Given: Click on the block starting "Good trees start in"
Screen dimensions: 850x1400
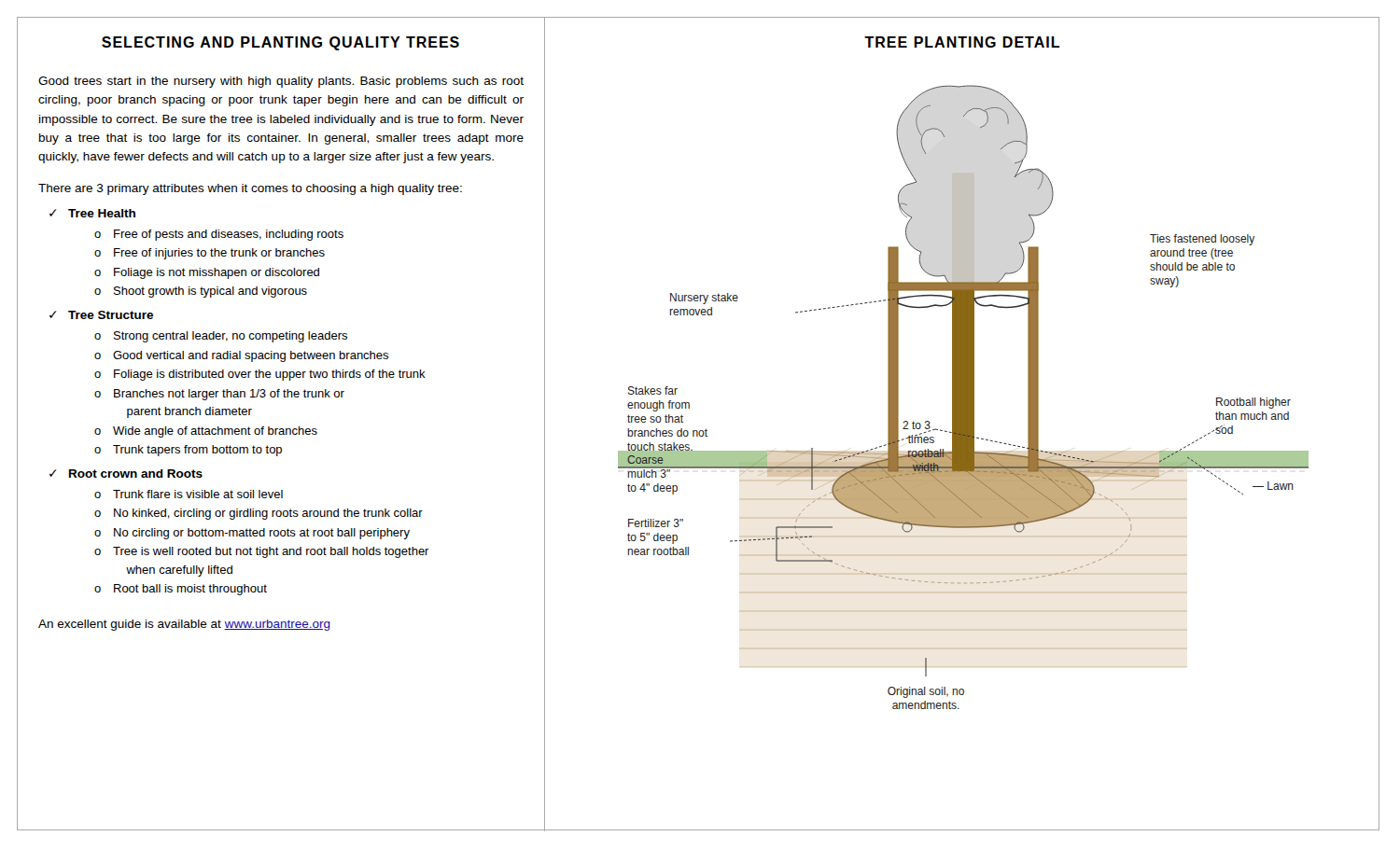Looking at the screenshot, I should click(281, 118).
